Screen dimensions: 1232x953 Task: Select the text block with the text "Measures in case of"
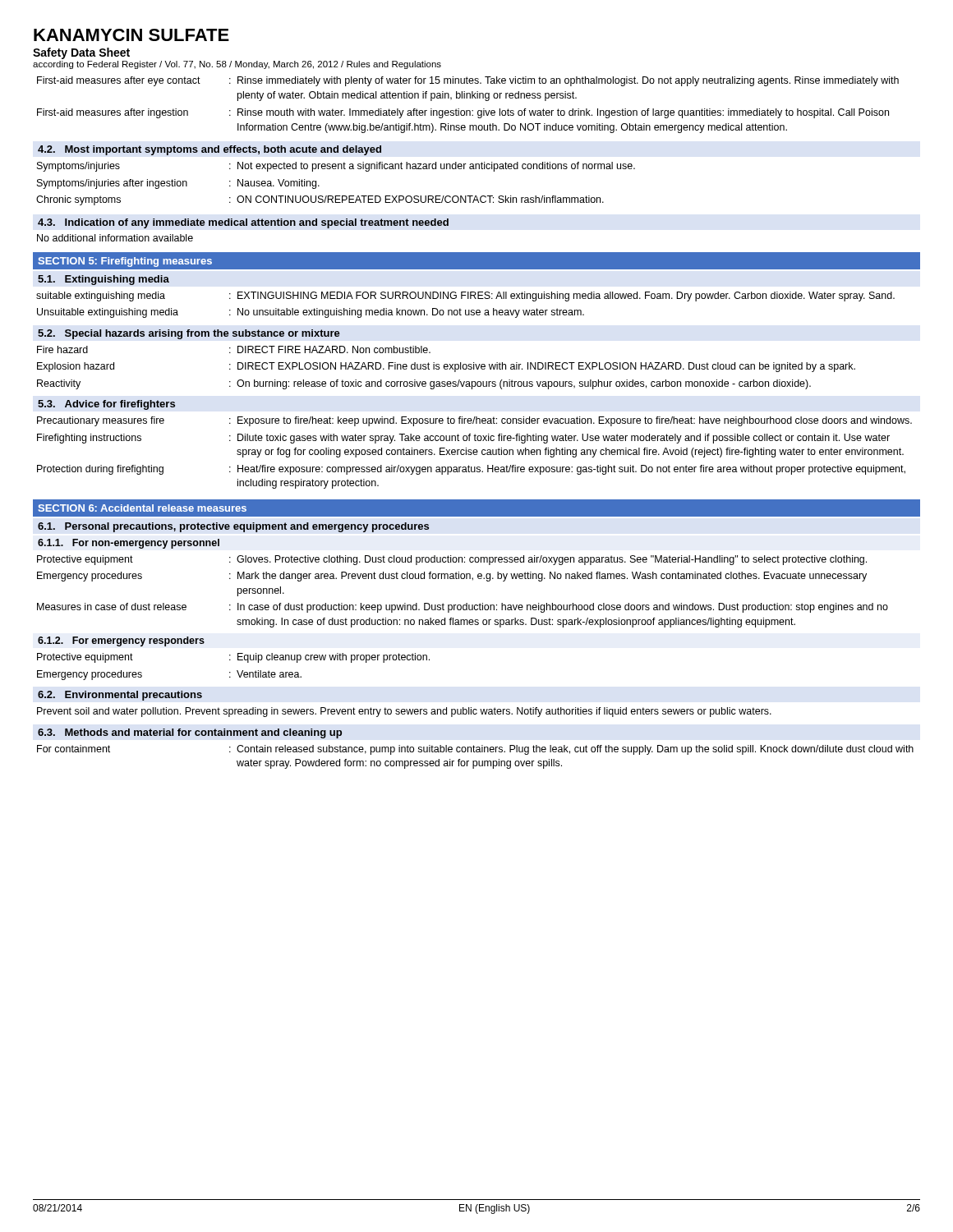[476, 615]
